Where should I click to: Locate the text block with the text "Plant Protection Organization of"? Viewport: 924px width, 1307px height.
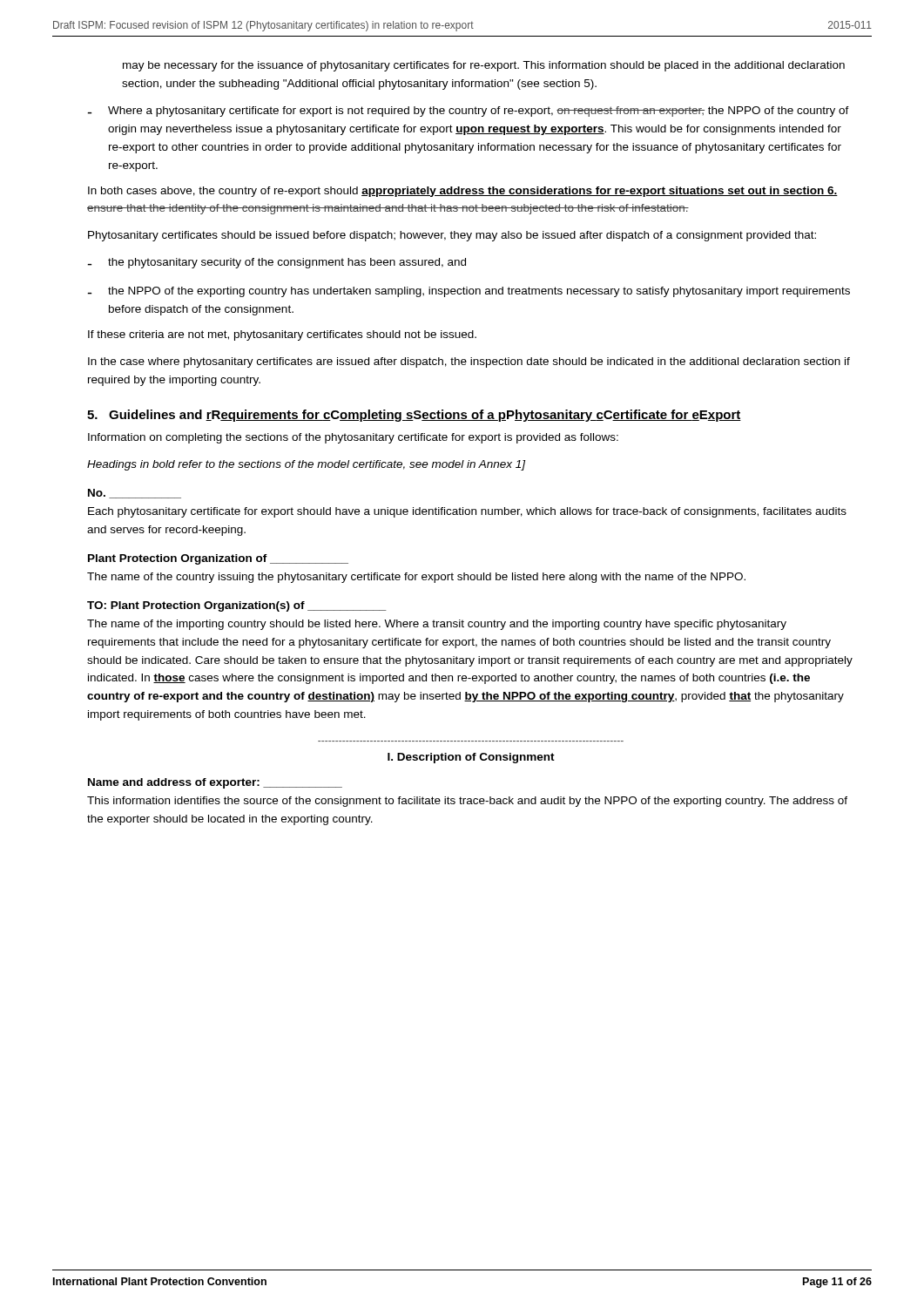click(x=218, y=558)
